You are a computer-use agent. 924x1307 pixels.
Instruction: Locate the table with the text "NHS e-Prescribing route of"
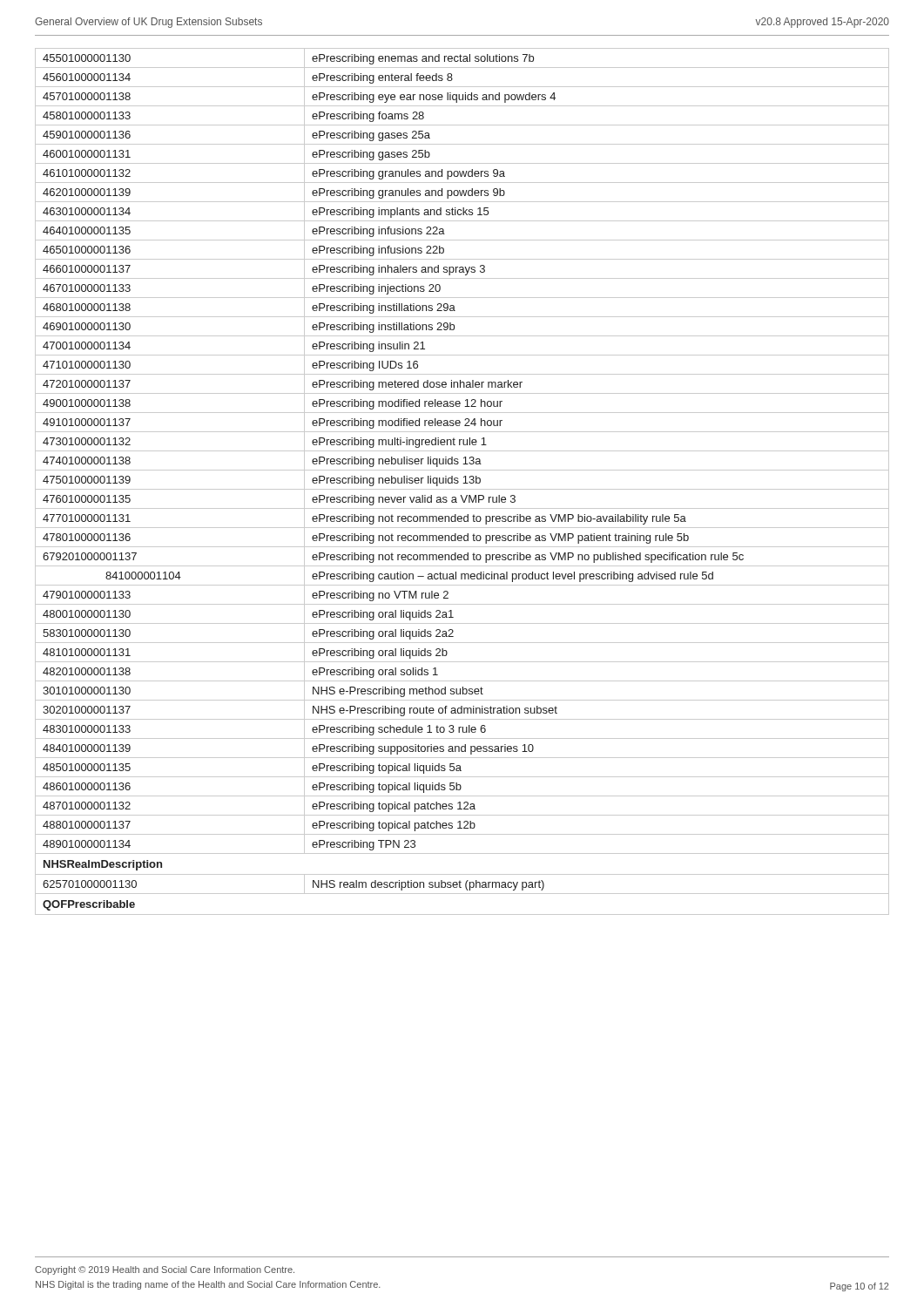[x=462, y=638]
